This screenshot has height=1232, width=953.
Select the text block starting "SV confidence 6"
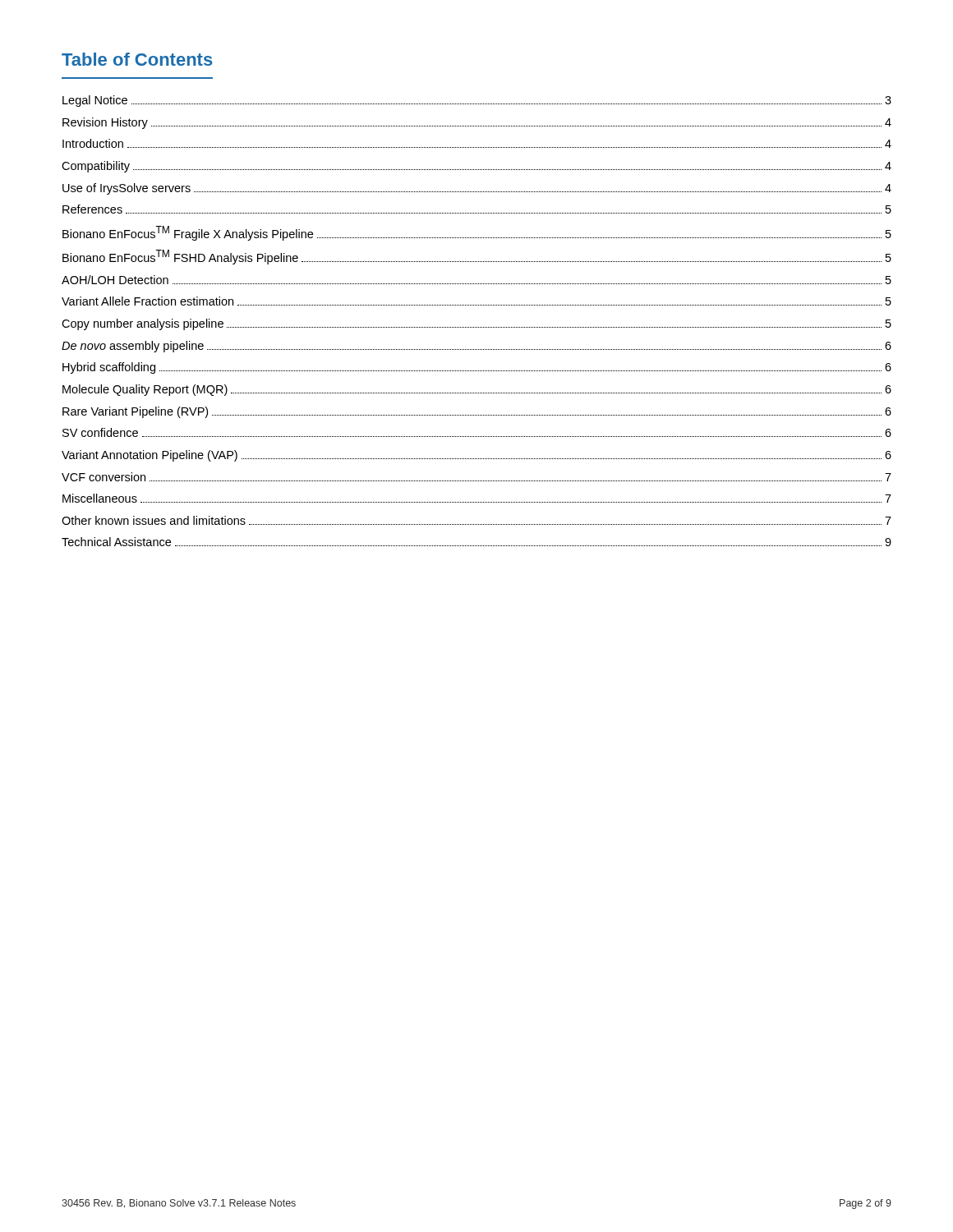tap(476, 433)
